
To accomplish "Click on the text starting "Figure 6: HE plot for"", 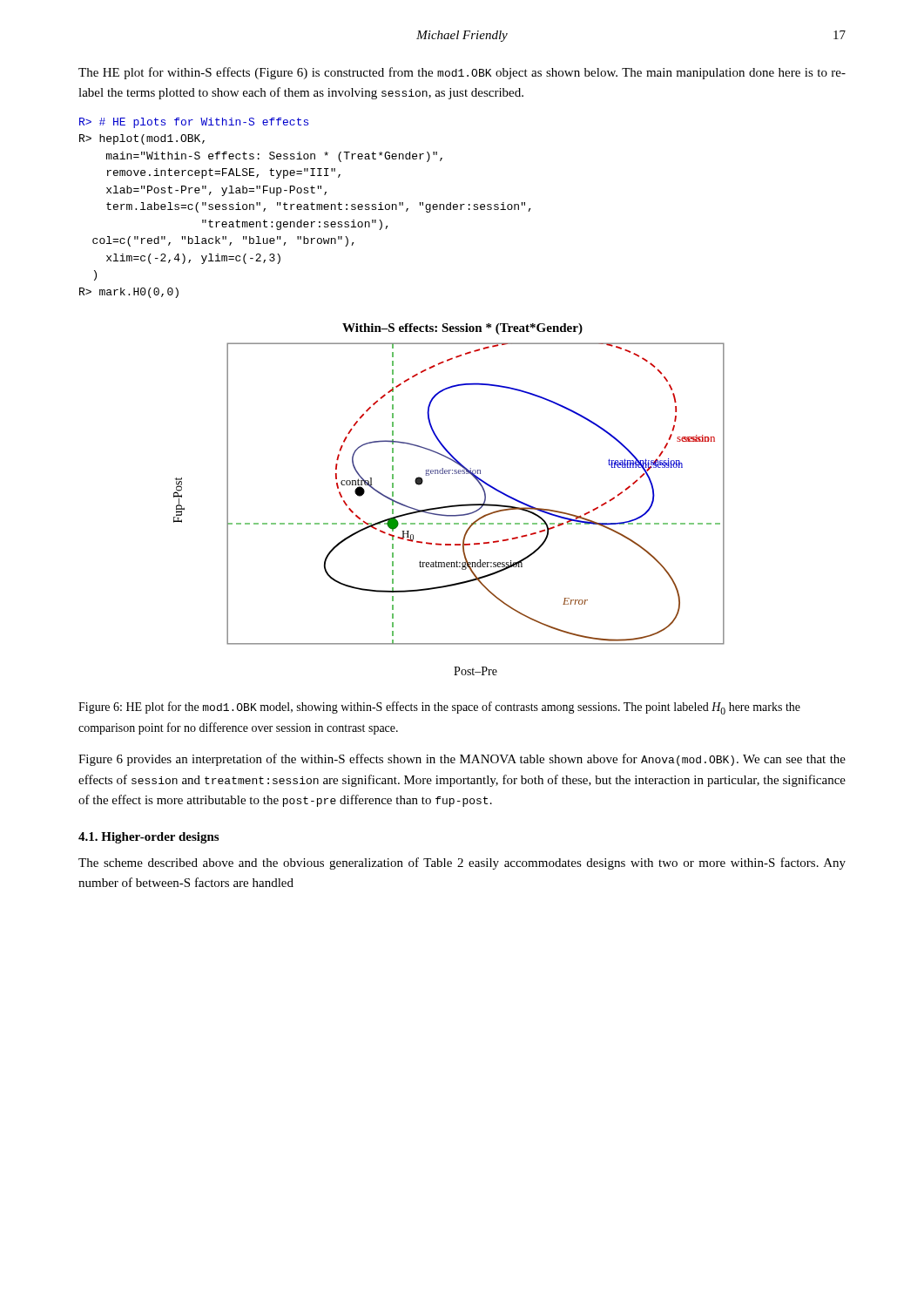I will click(x=439, y=718).
